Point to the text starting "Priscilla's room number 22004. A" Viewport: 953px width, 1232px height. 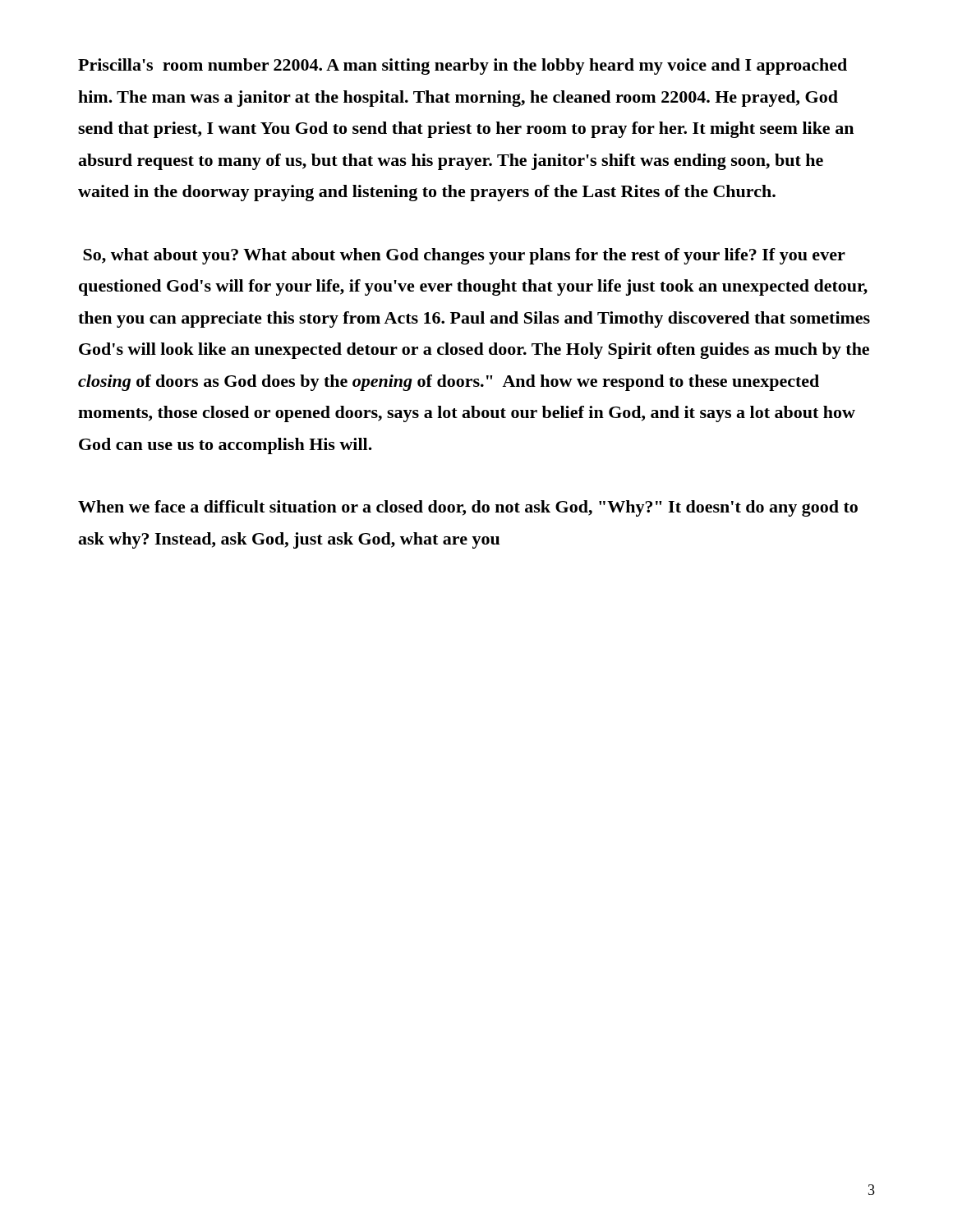pyautogui.click(x=466, y=128)
